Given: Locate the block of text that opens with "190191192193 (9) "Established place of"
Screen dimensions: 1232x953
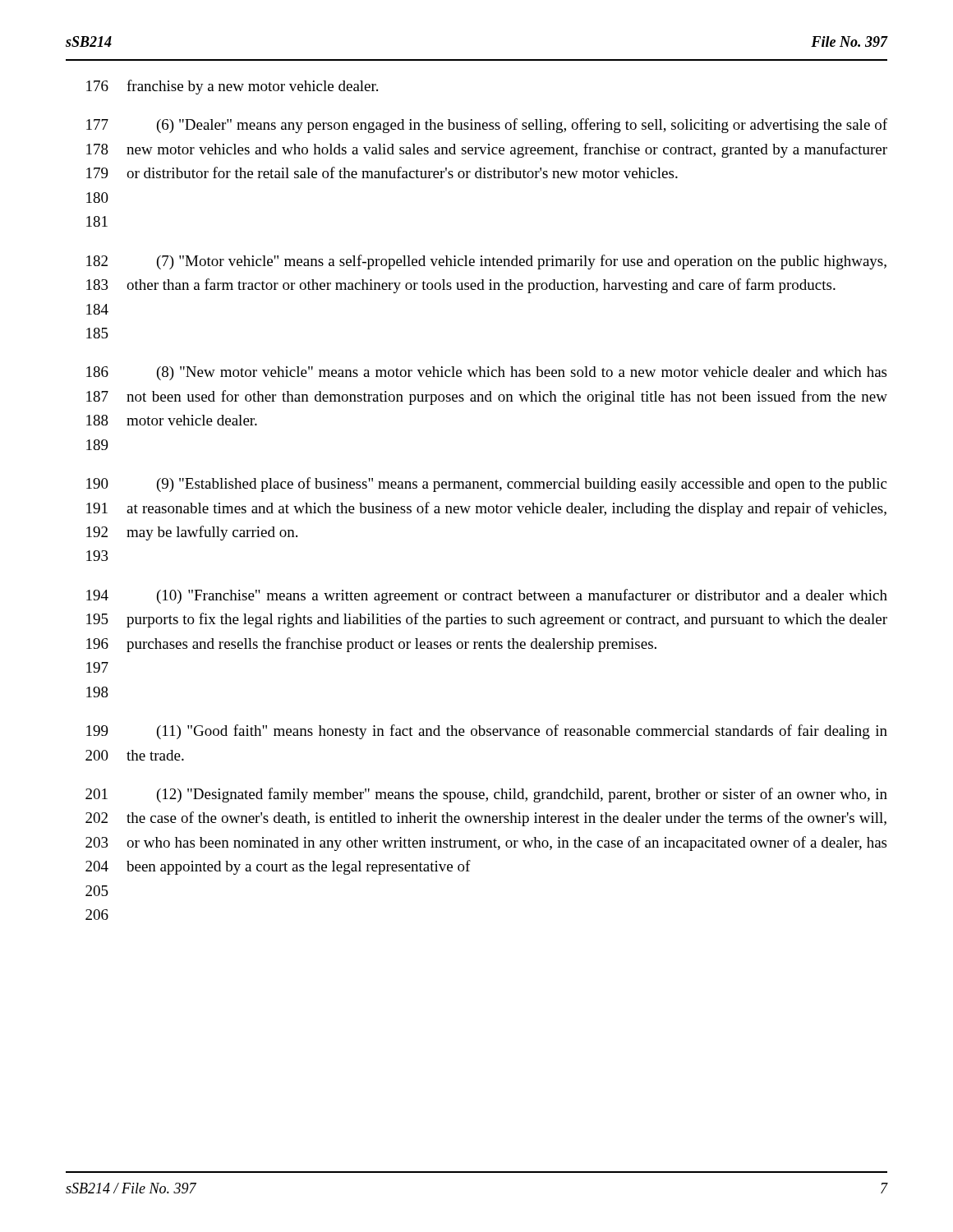Looking at the screenshot, I should coord(476,520).
